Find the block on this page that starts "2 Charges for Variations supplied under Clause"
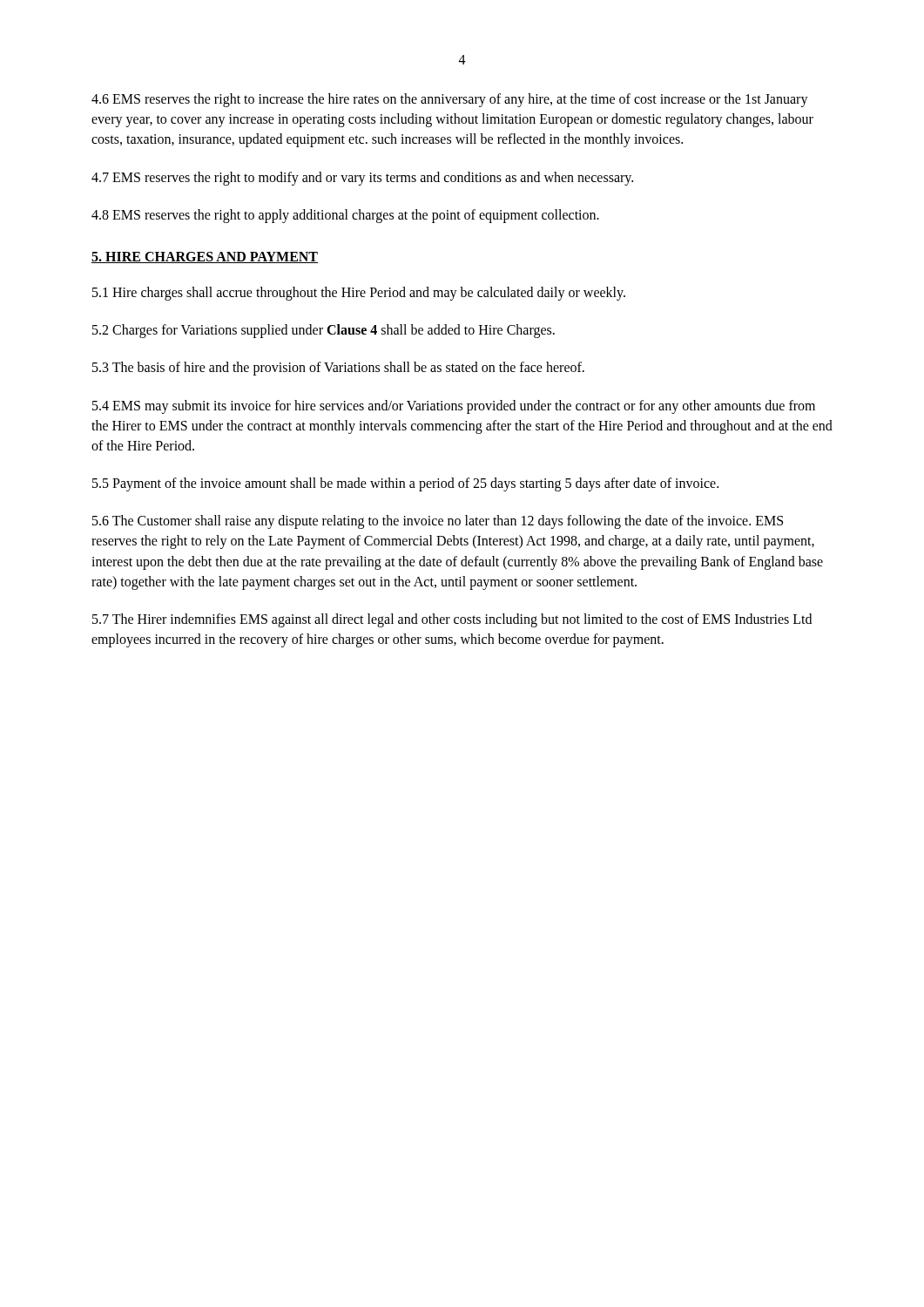Viewport: 924px width, 1307px height. (x=323, y=330)
